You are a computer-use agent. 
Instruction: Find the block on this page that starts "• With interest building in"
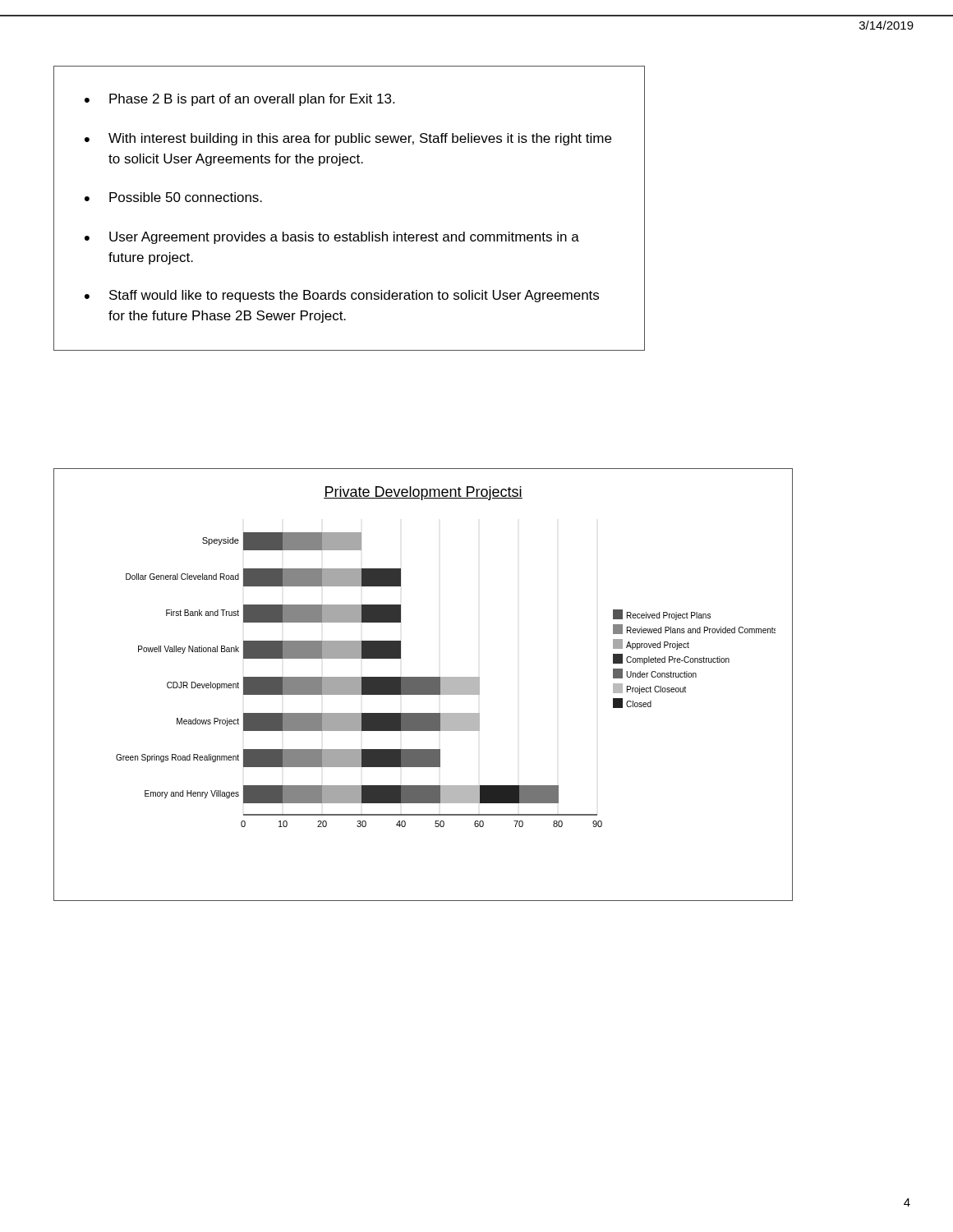tap(349, 150)
